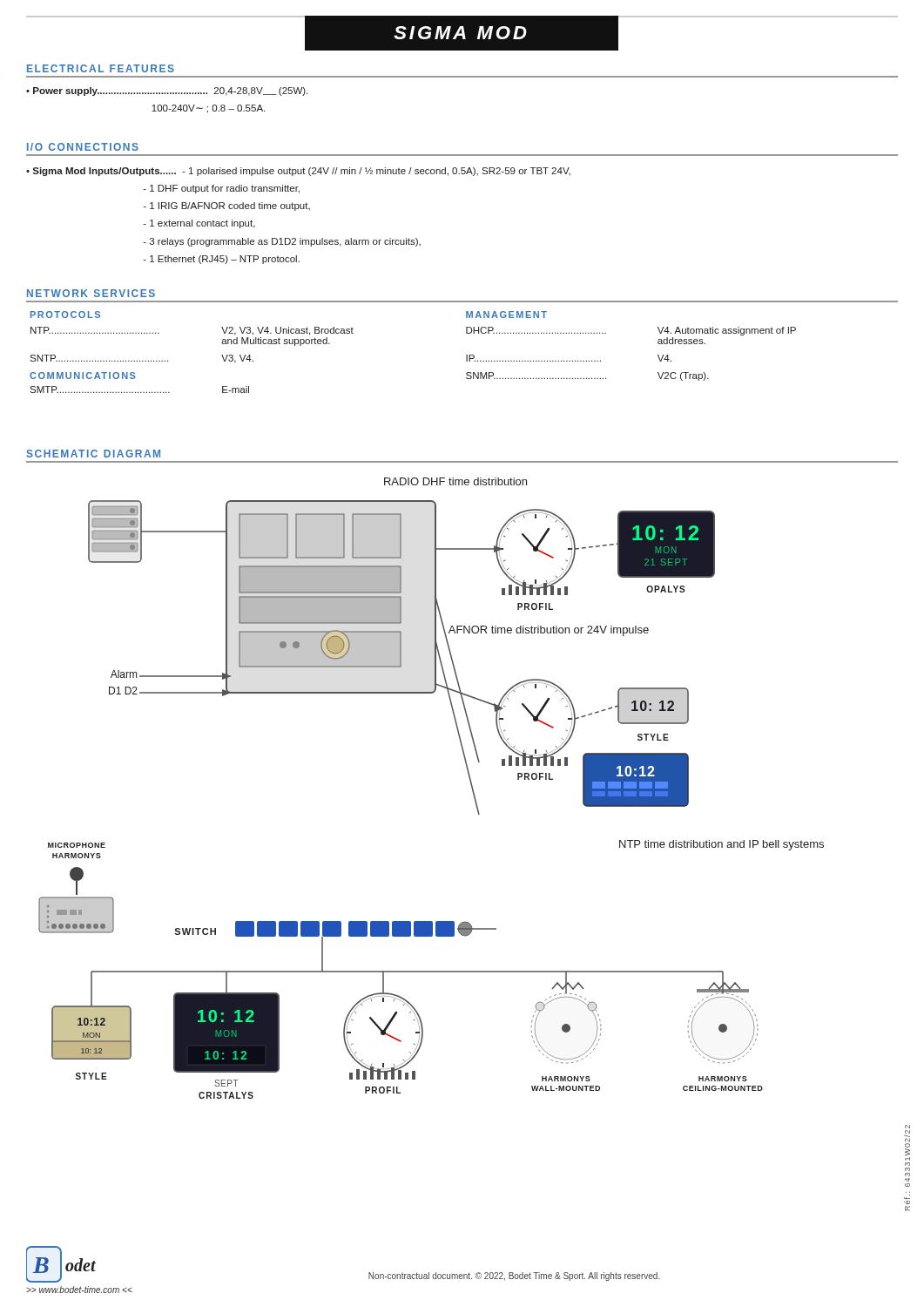Find the element starting "SCHEMATIC DIAGRAM"
Viewport: 924px width, 1307px height.
point(94,454)
